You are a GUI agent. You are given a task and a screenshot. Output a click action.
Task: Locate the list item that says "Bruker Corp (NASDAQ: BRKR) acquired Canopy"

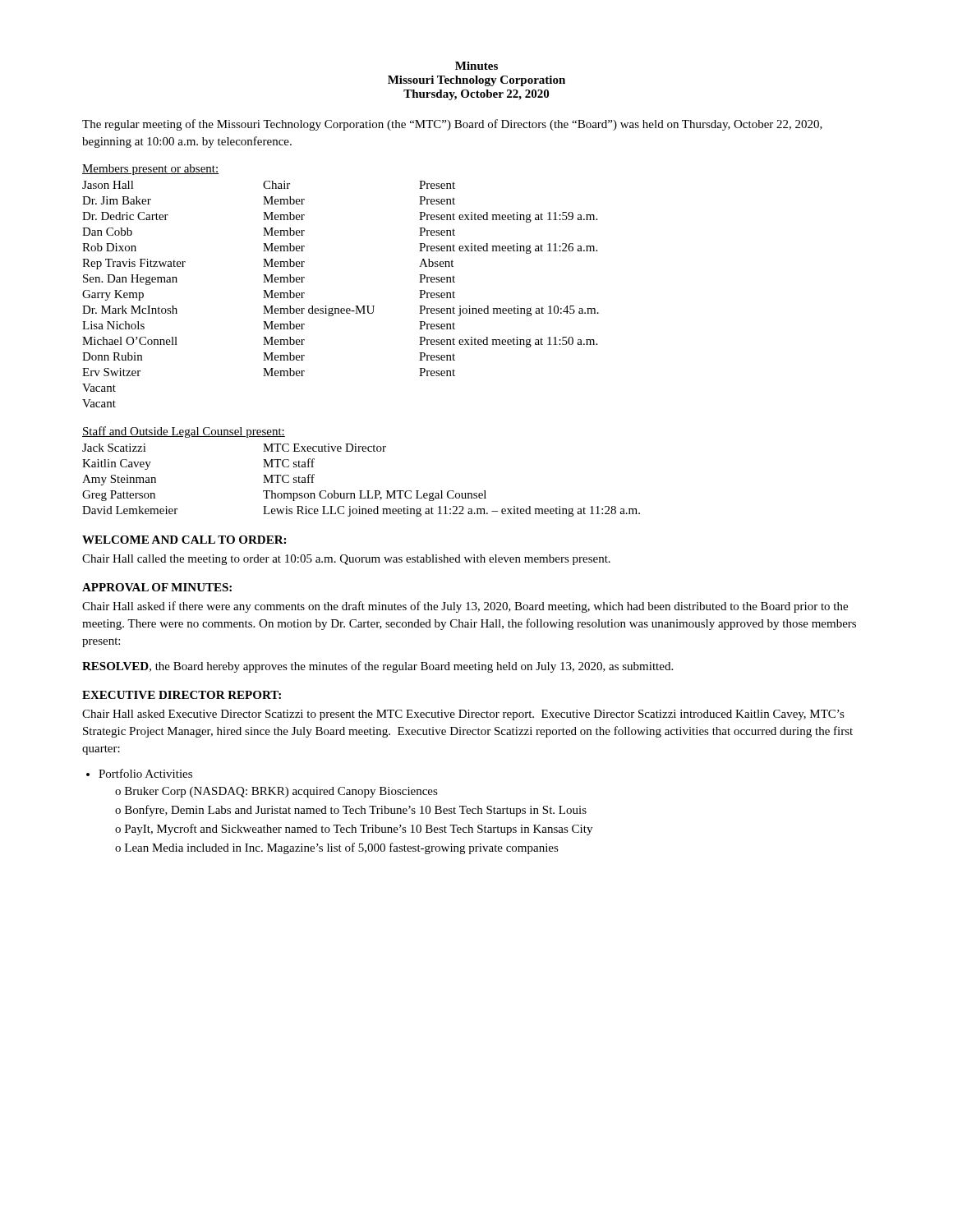281,791
